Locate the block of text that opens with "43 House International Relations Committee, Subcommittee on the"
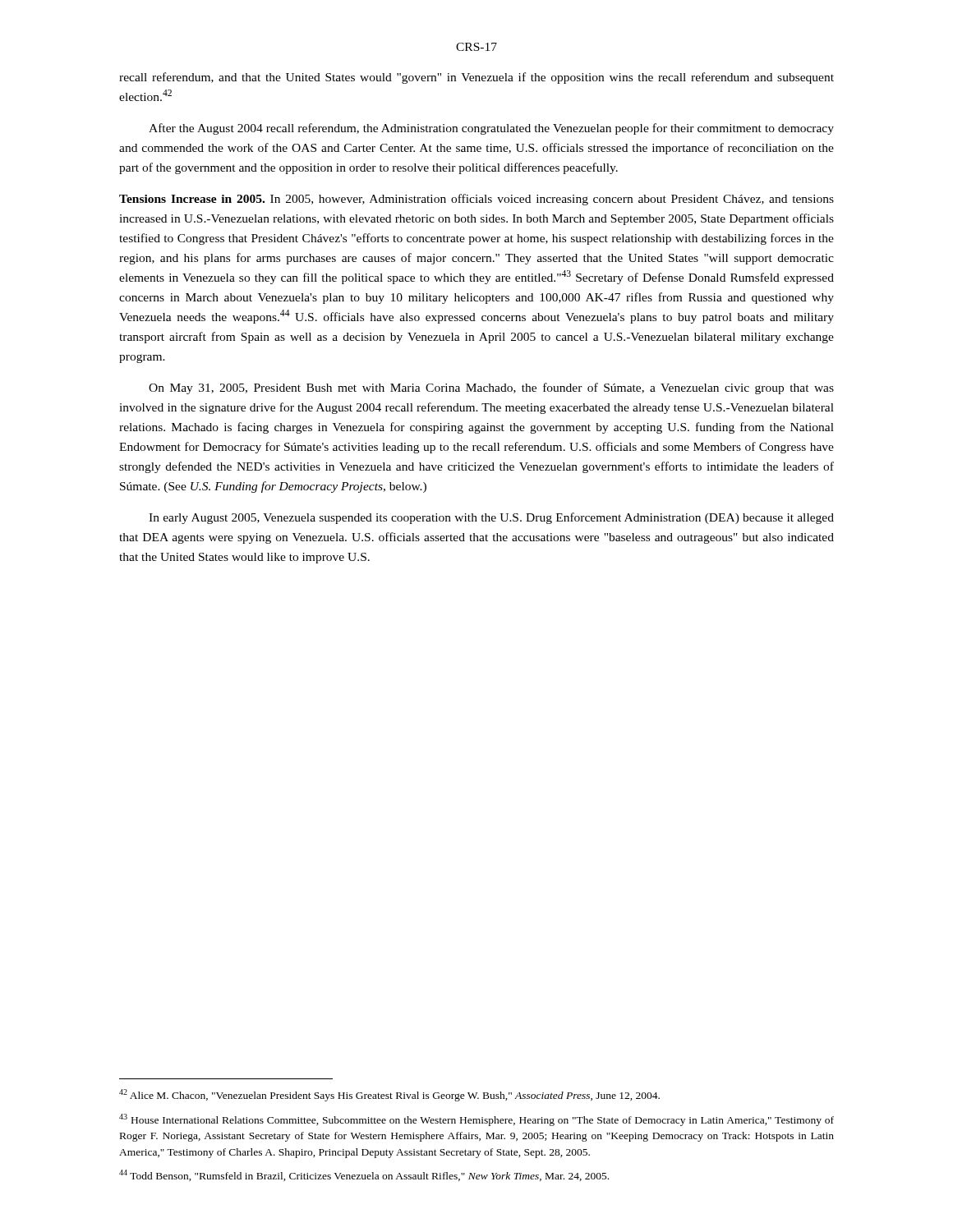Screen dimensions: 1232x953 coord(476,1135)
